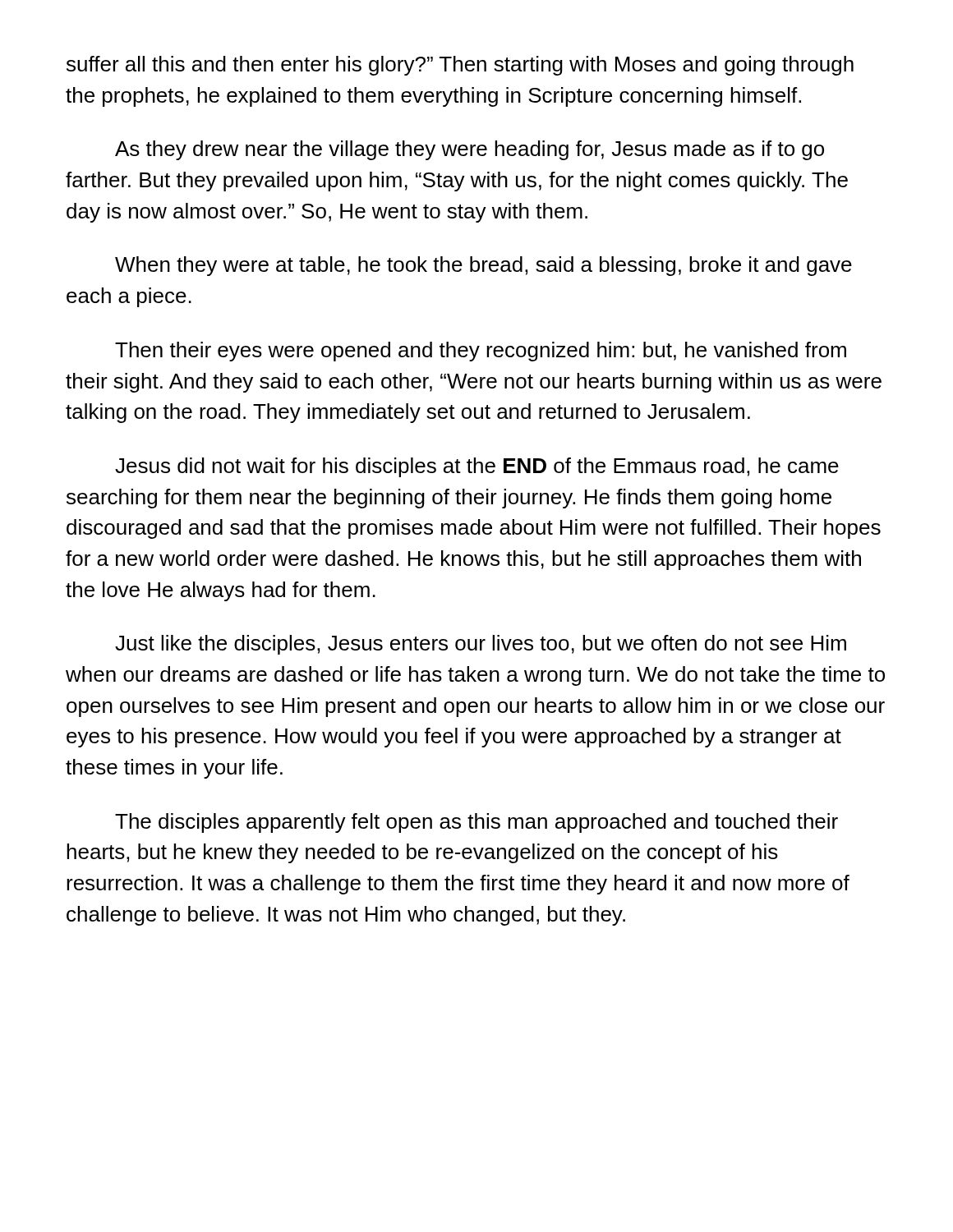Where is the passage that starts "The disciples apparently felt open as this man"?
This screenshot has height=1232, width=953.
pos(458,868)
